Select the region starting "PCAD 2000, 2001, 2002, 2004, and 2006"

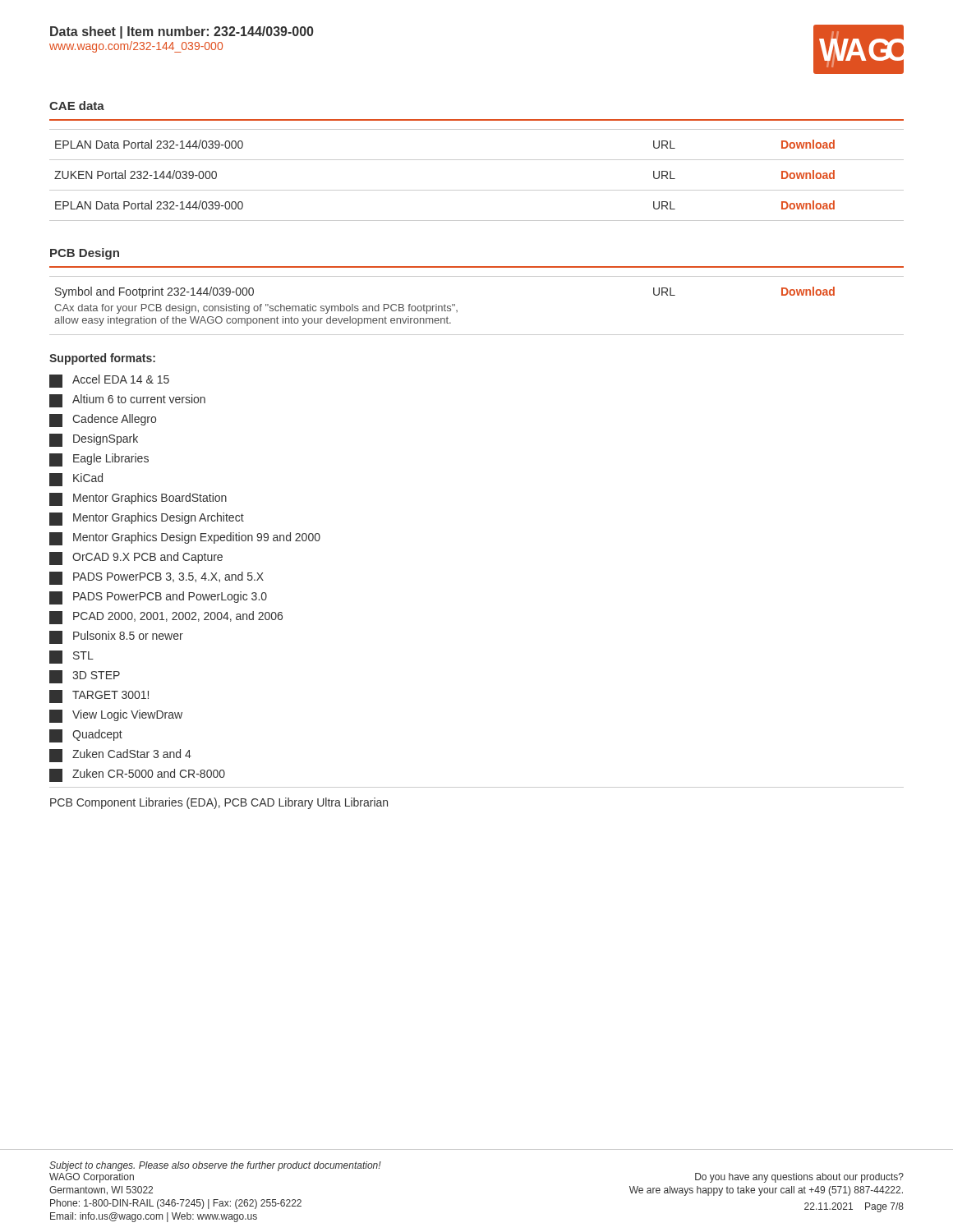coord(166,617)
